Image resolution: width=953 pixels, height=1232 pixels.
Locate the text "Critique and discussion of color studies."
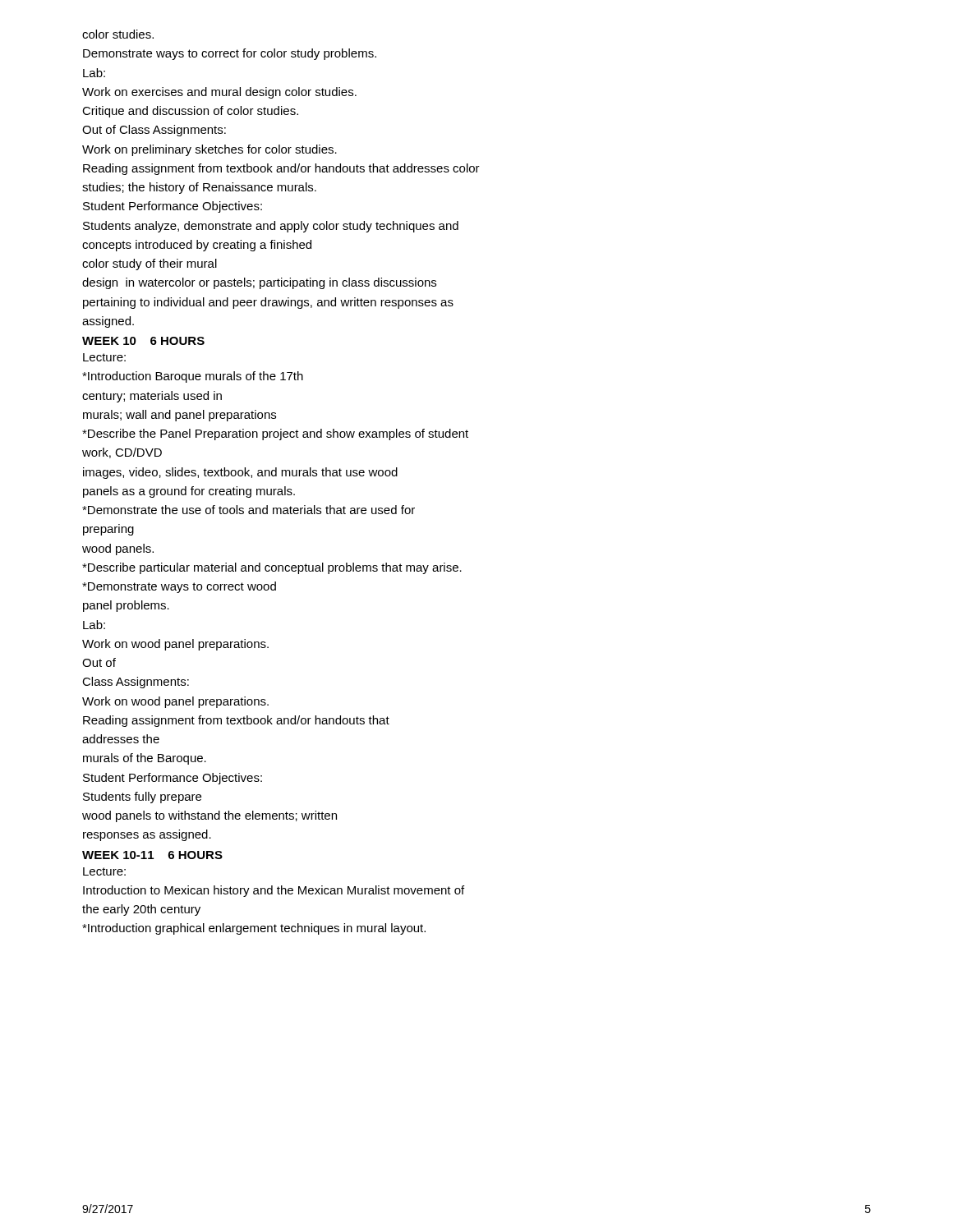coord(191,110)
